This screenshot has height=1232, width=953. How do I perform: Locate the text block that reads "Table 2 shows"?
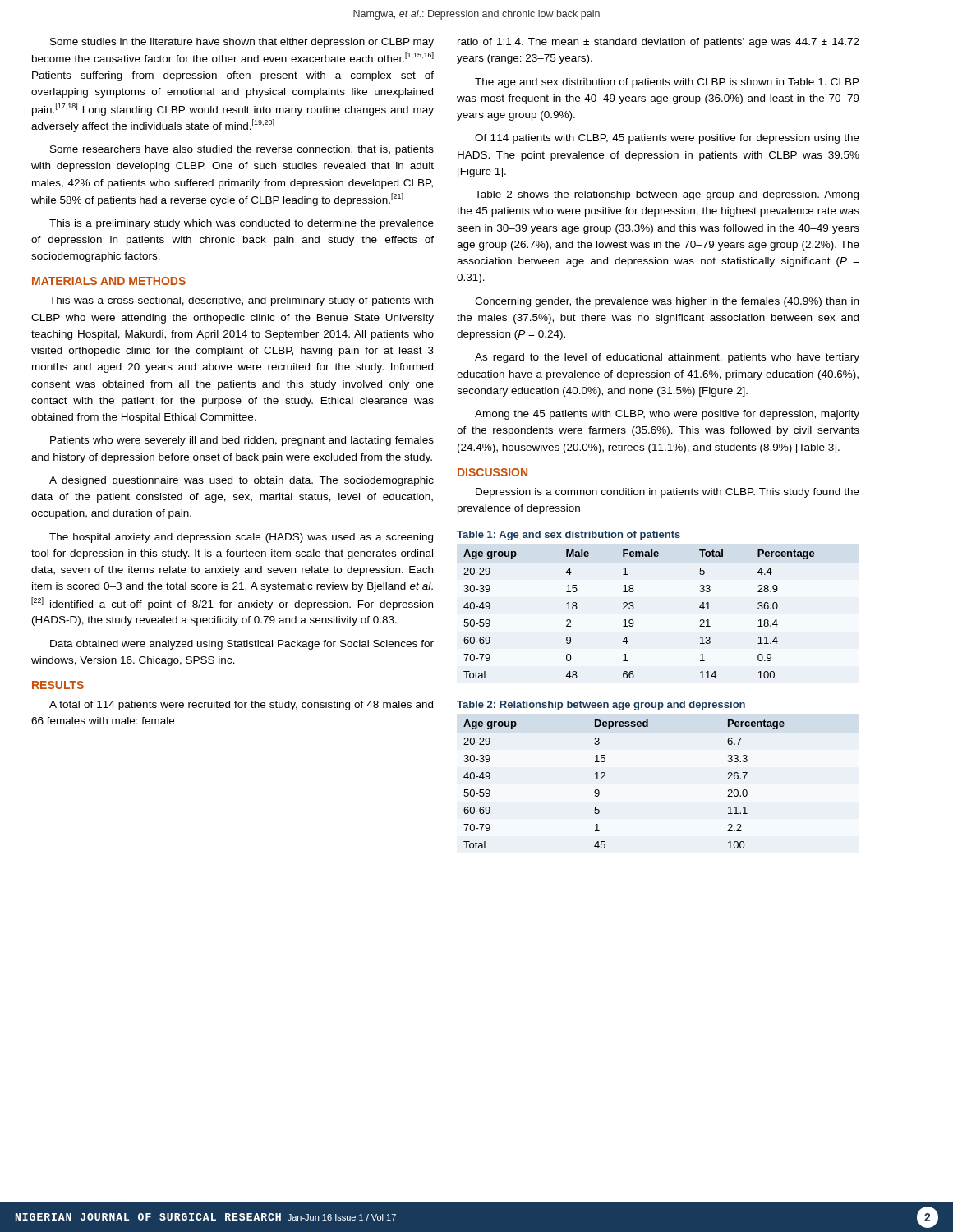coord(658,236)
